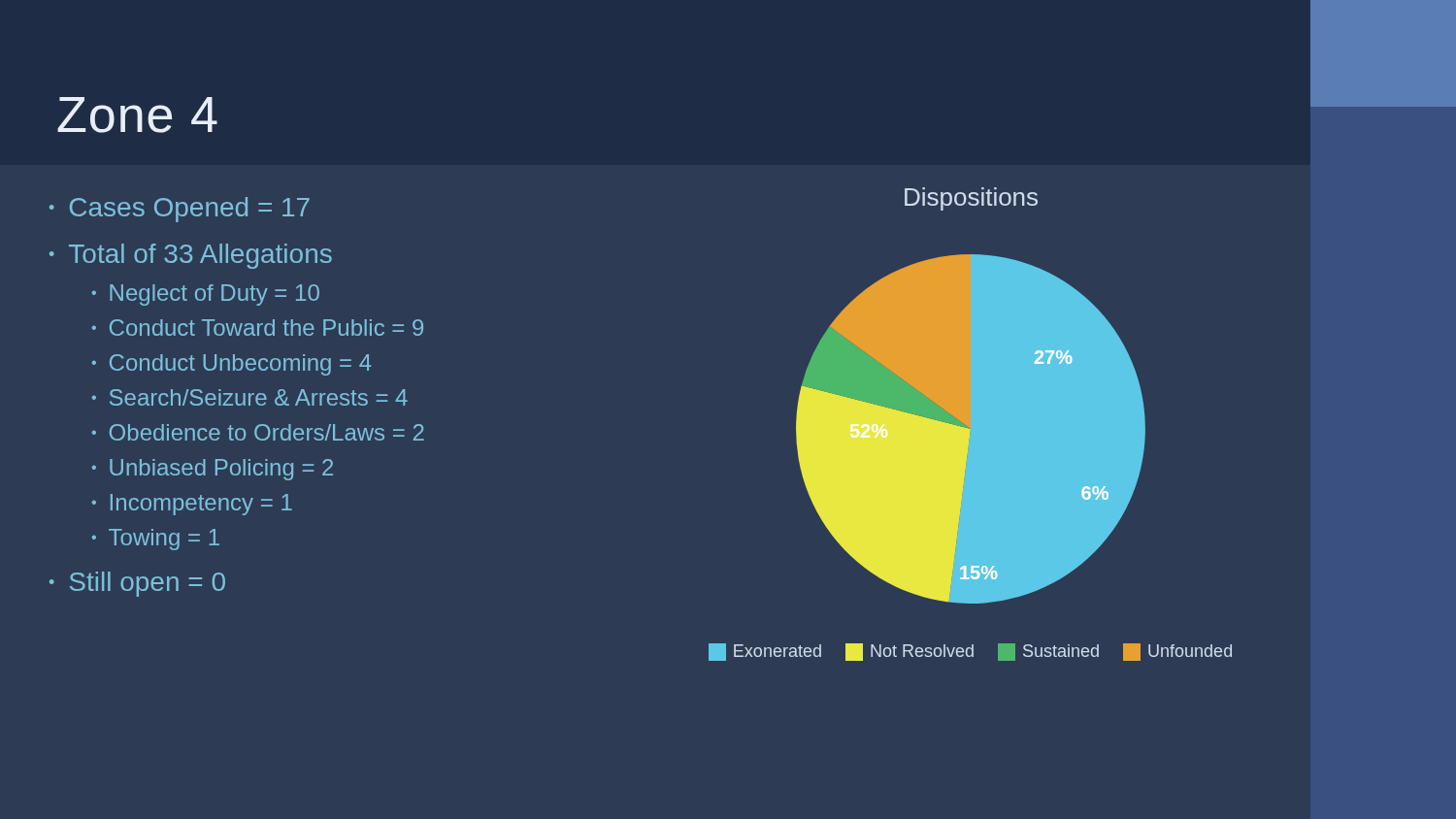Viewport: 1456px width, 819px height.
Task: Select a pie chart
Action: (971, 429)
